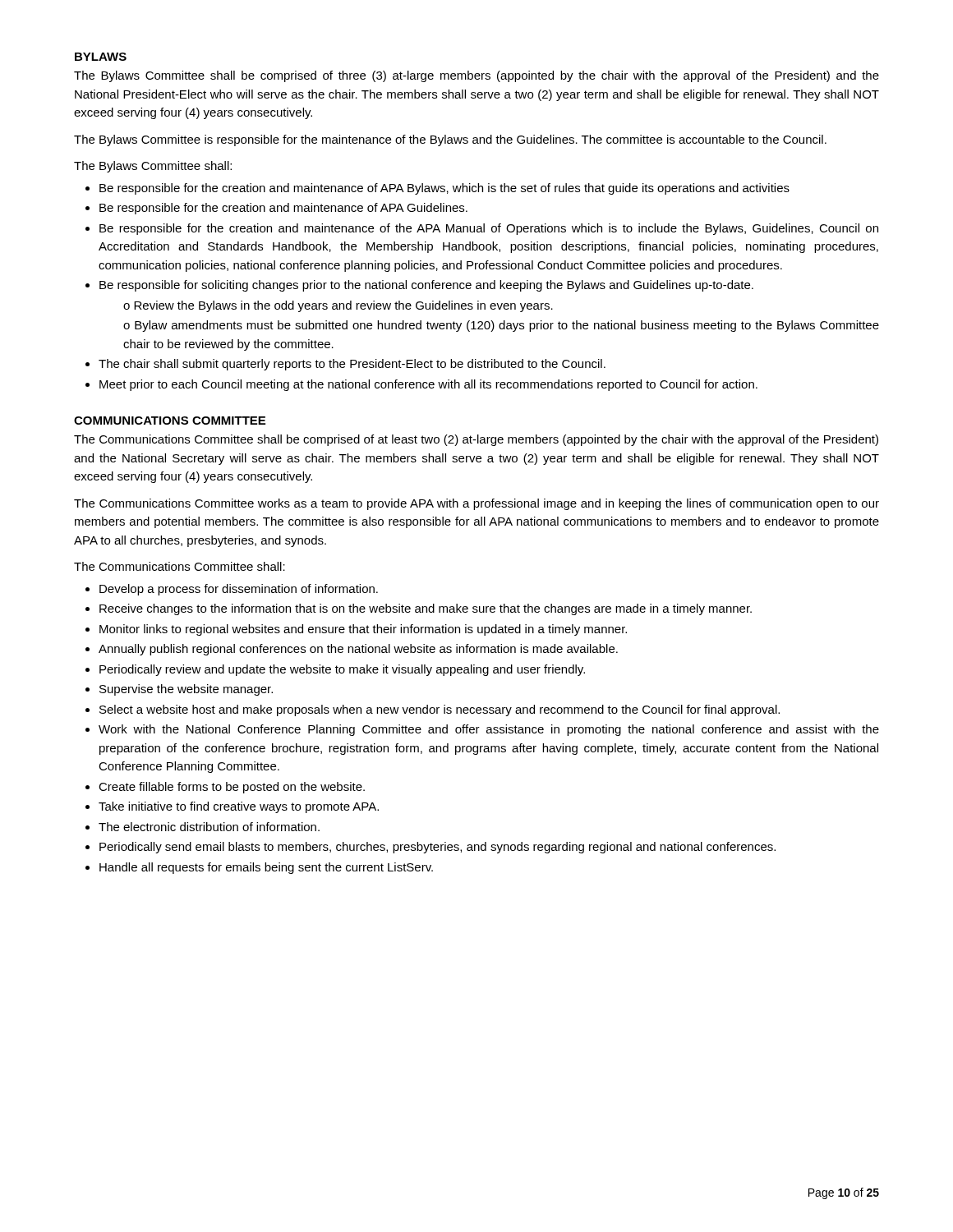Locate the text starting "Work with the"
Viewport: 953px width, 1232px height.
489,747
